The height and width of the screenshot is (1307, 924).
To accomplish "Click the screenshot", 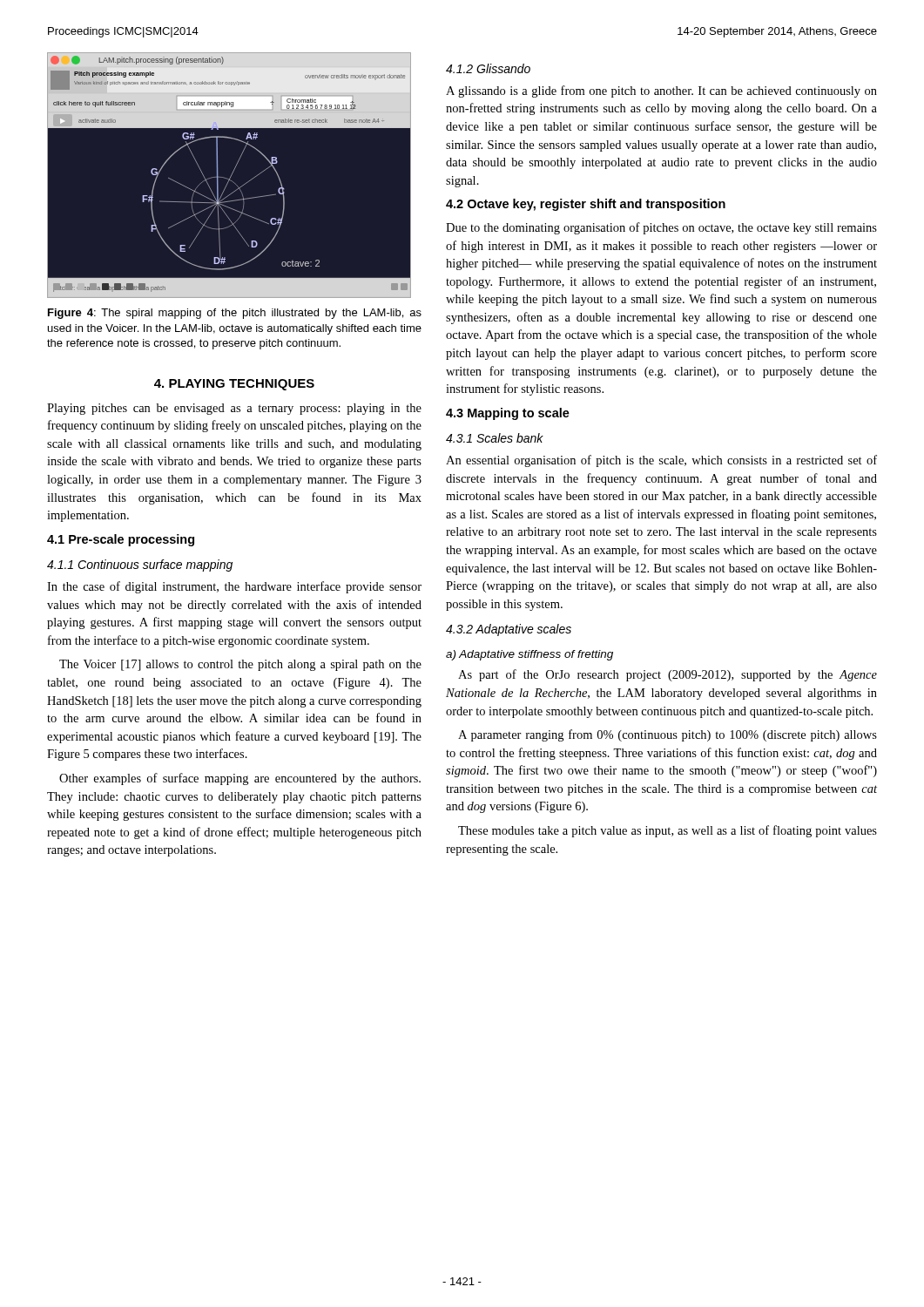I will click(234, 175).
